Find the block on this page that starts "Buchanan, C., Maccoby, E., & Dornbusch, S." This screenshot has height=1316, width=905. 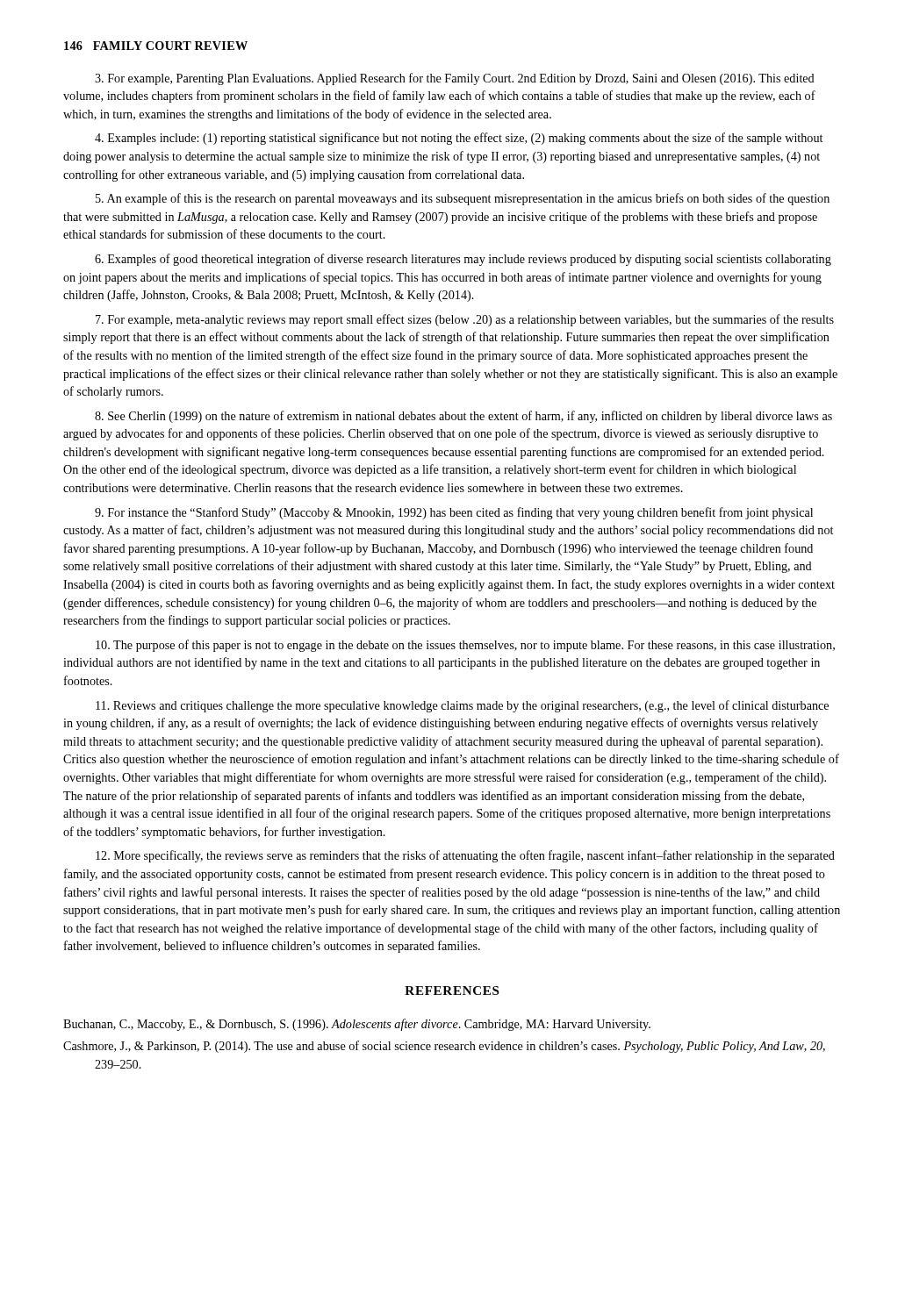(357, 1024)
